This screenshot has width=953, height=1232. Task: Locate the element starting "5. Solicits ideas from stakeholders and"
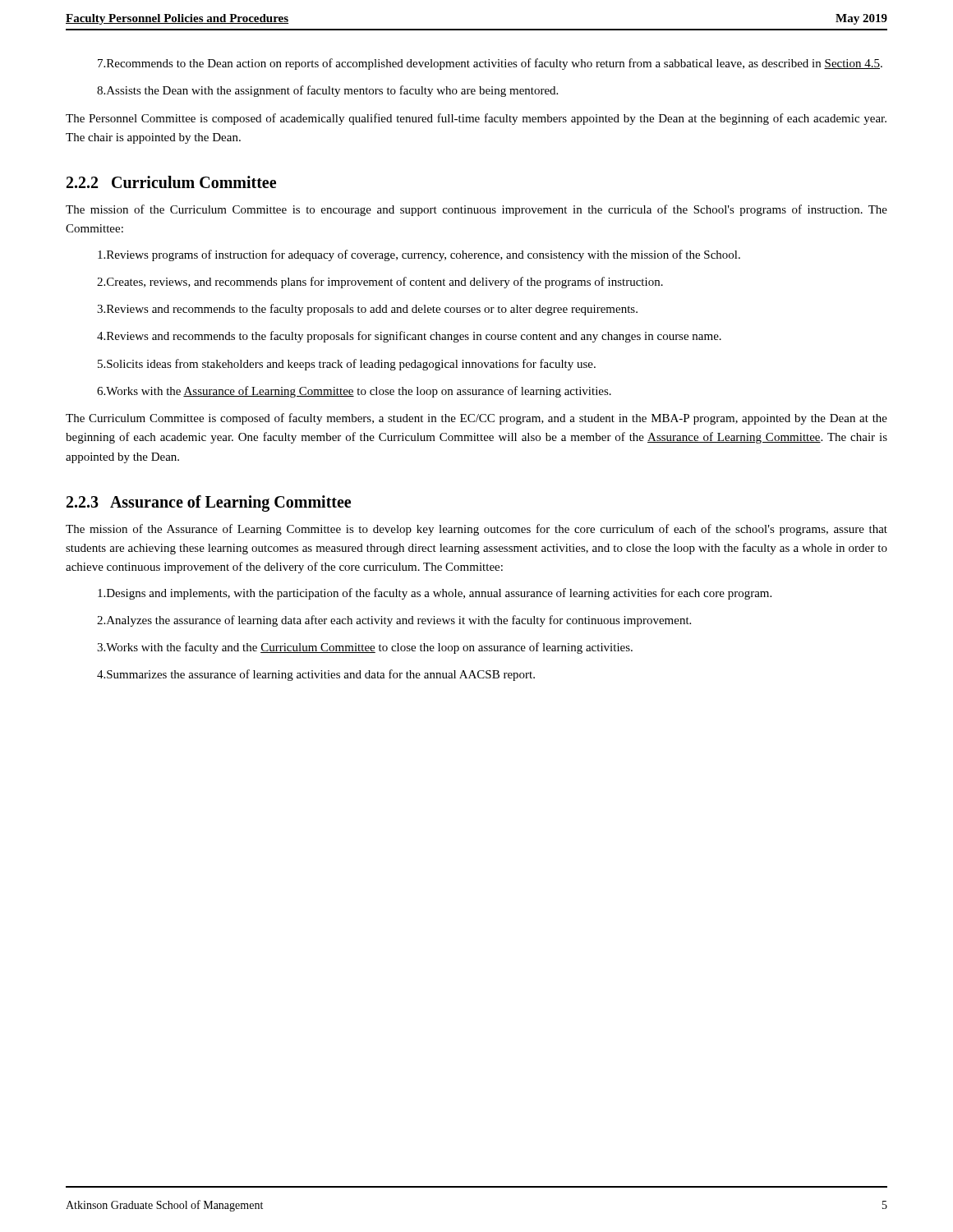click(476, 364)
